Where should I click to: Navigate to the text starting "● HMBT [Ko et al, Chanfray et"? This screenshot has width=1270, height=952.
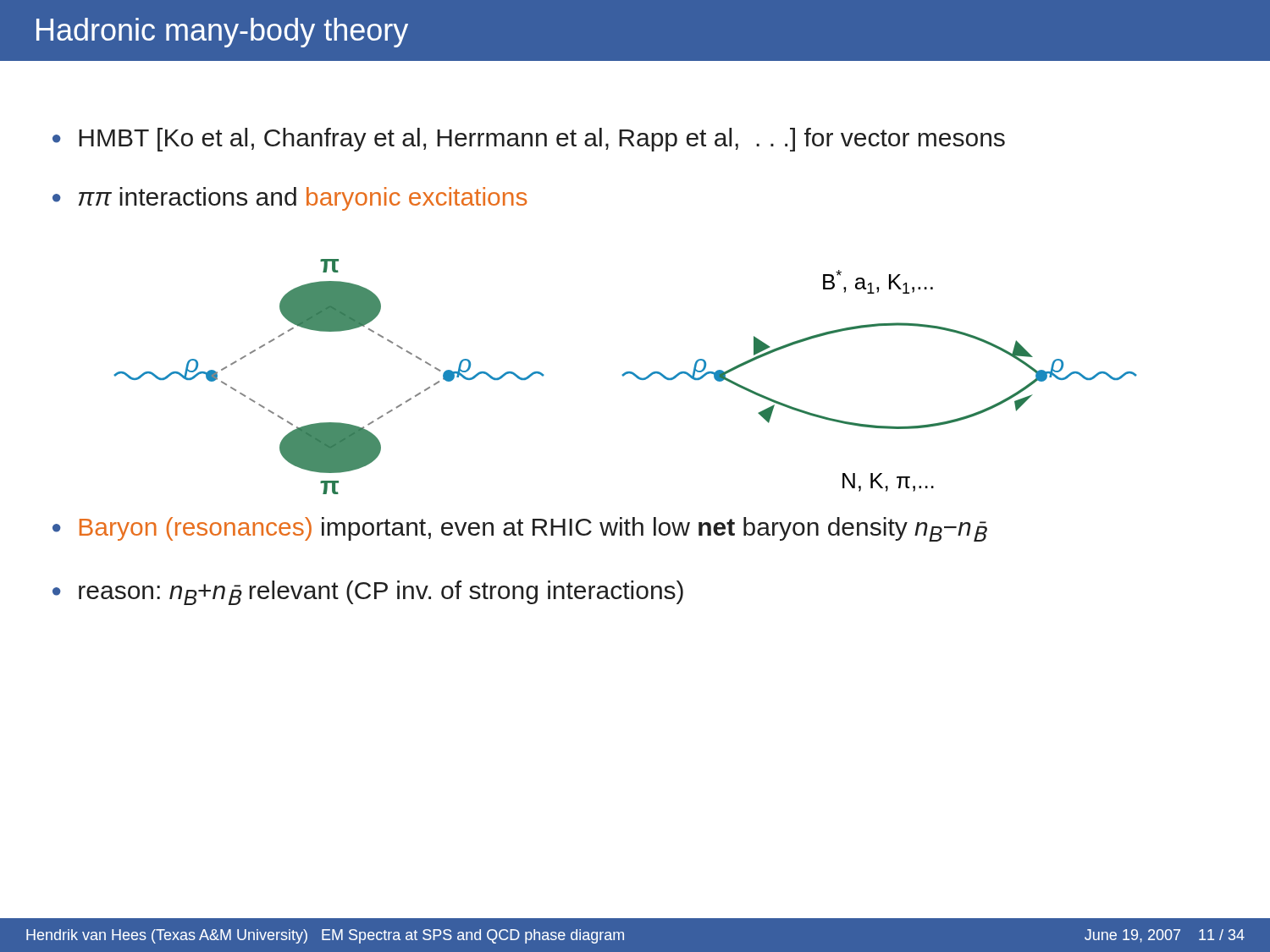click(528, 138)
